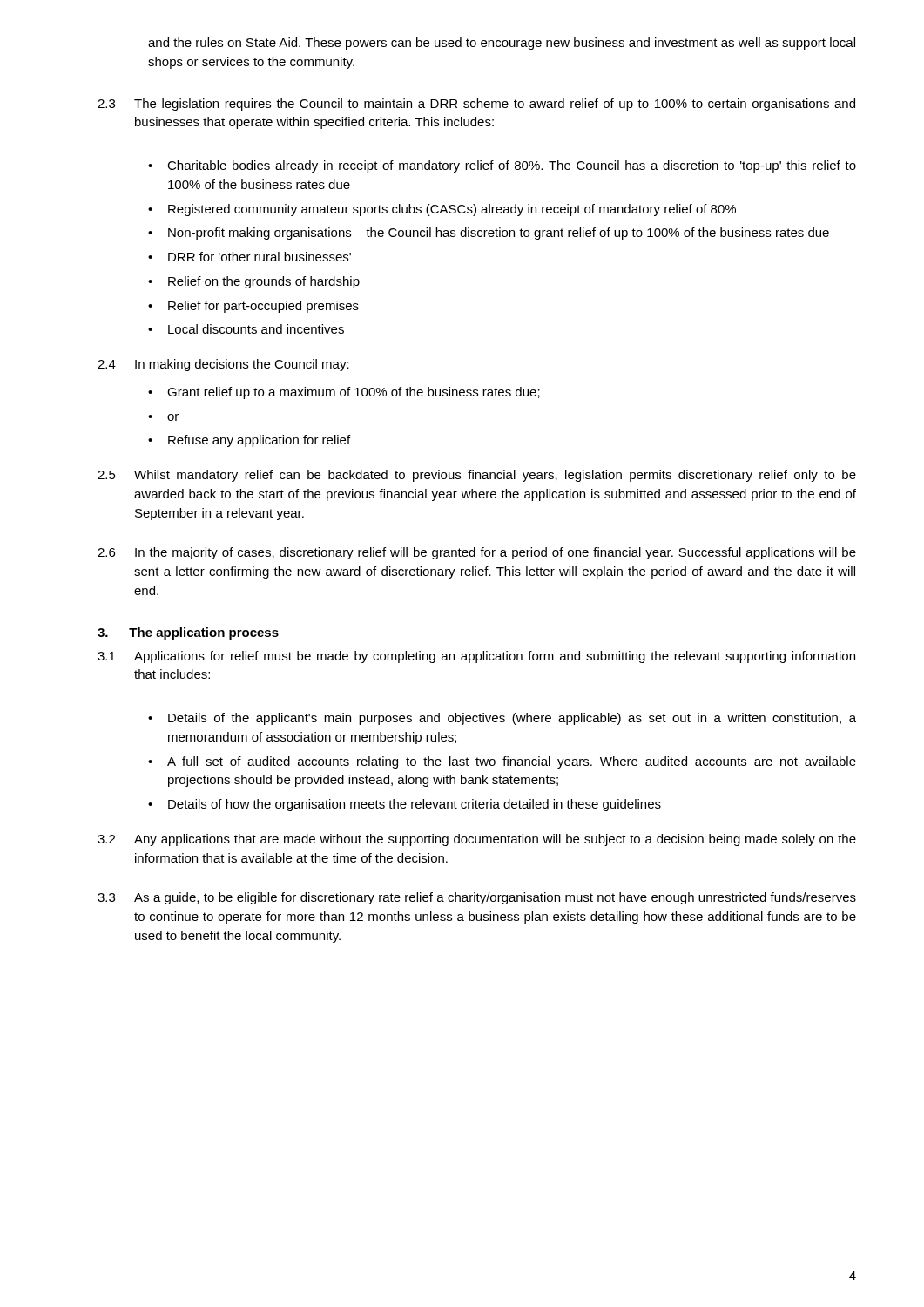Screen dimensions: 1307x924
Task: Find the passage starting "Relief for part-occupied premises"
Action: coord(263,305)
